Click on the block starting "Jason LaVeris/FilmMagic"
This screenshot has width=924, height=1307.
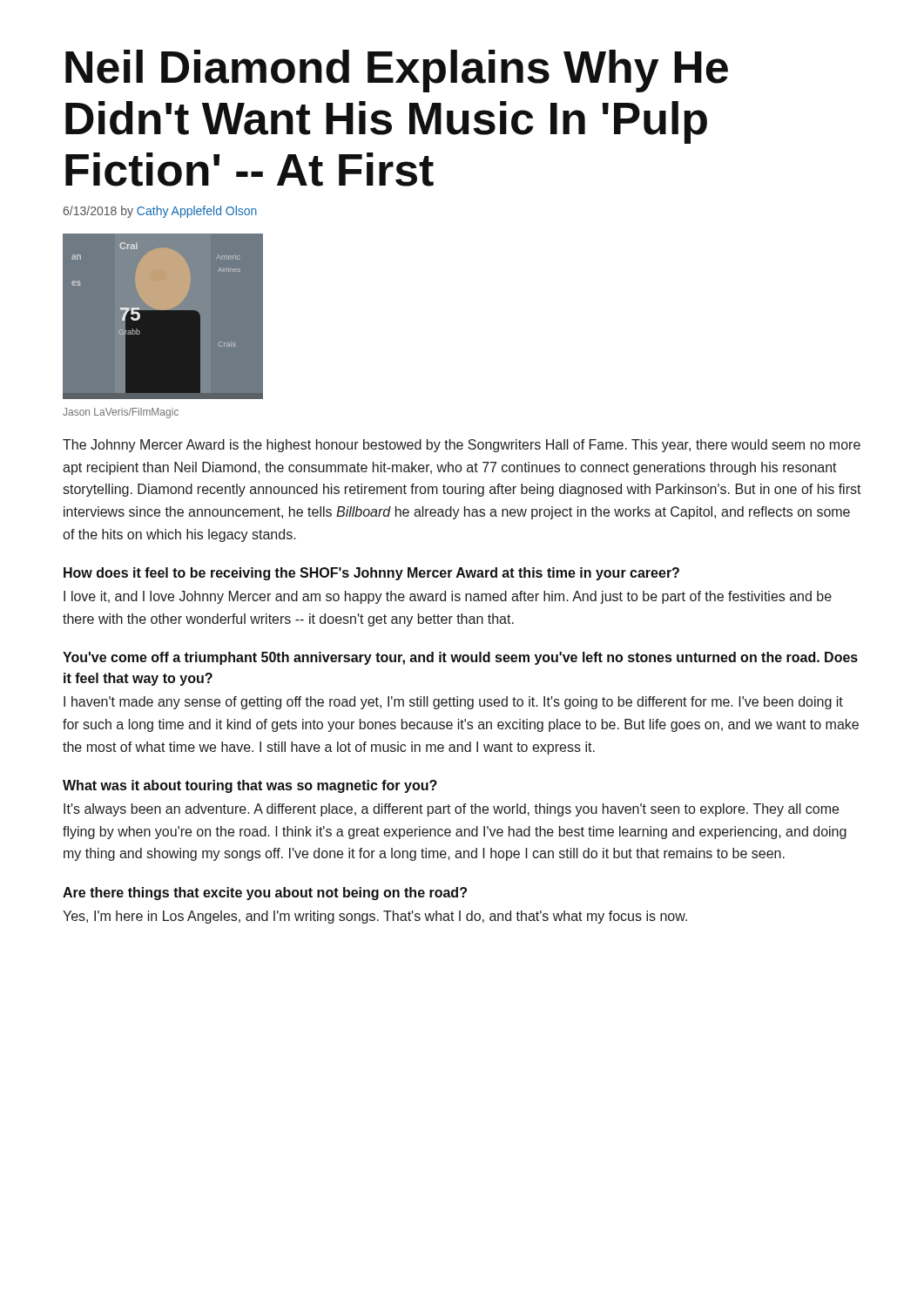pos(121,412)
